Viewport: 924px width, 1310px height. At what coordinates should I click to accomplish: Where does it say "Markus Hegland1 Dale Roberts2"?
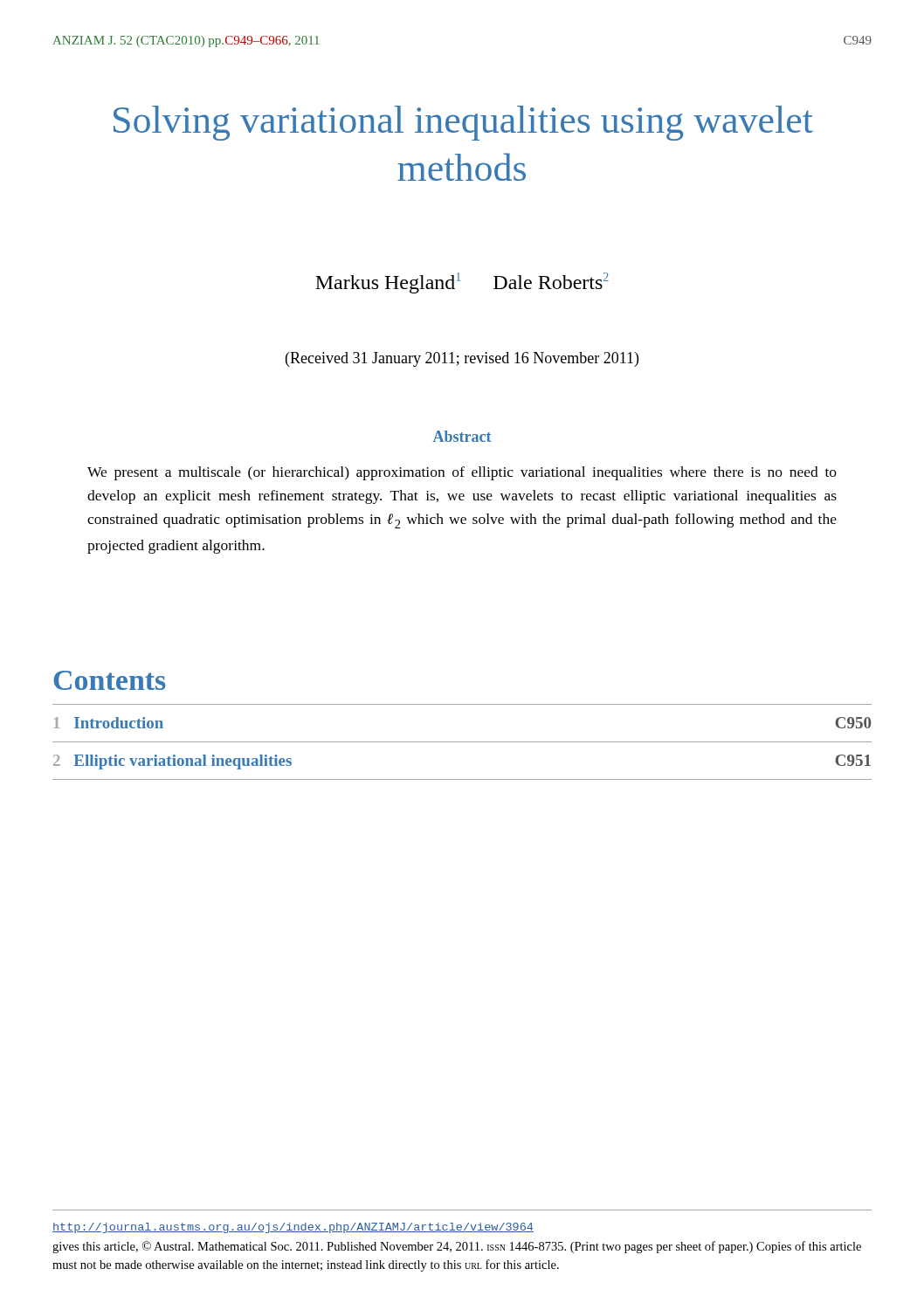[x=462, y=282]
